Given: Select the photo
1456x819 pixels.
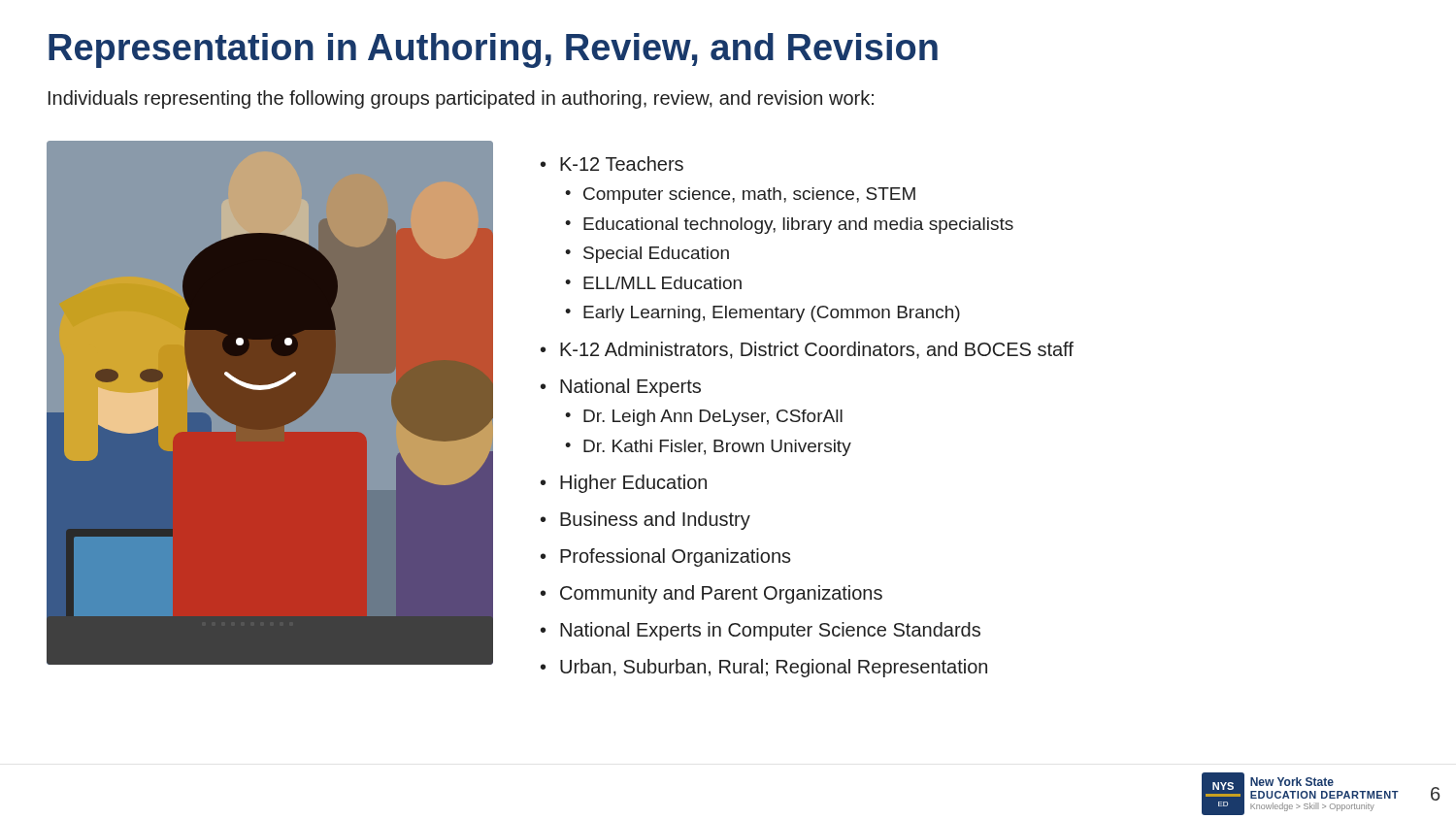Looking at the screenshot, I should [270, 403].
